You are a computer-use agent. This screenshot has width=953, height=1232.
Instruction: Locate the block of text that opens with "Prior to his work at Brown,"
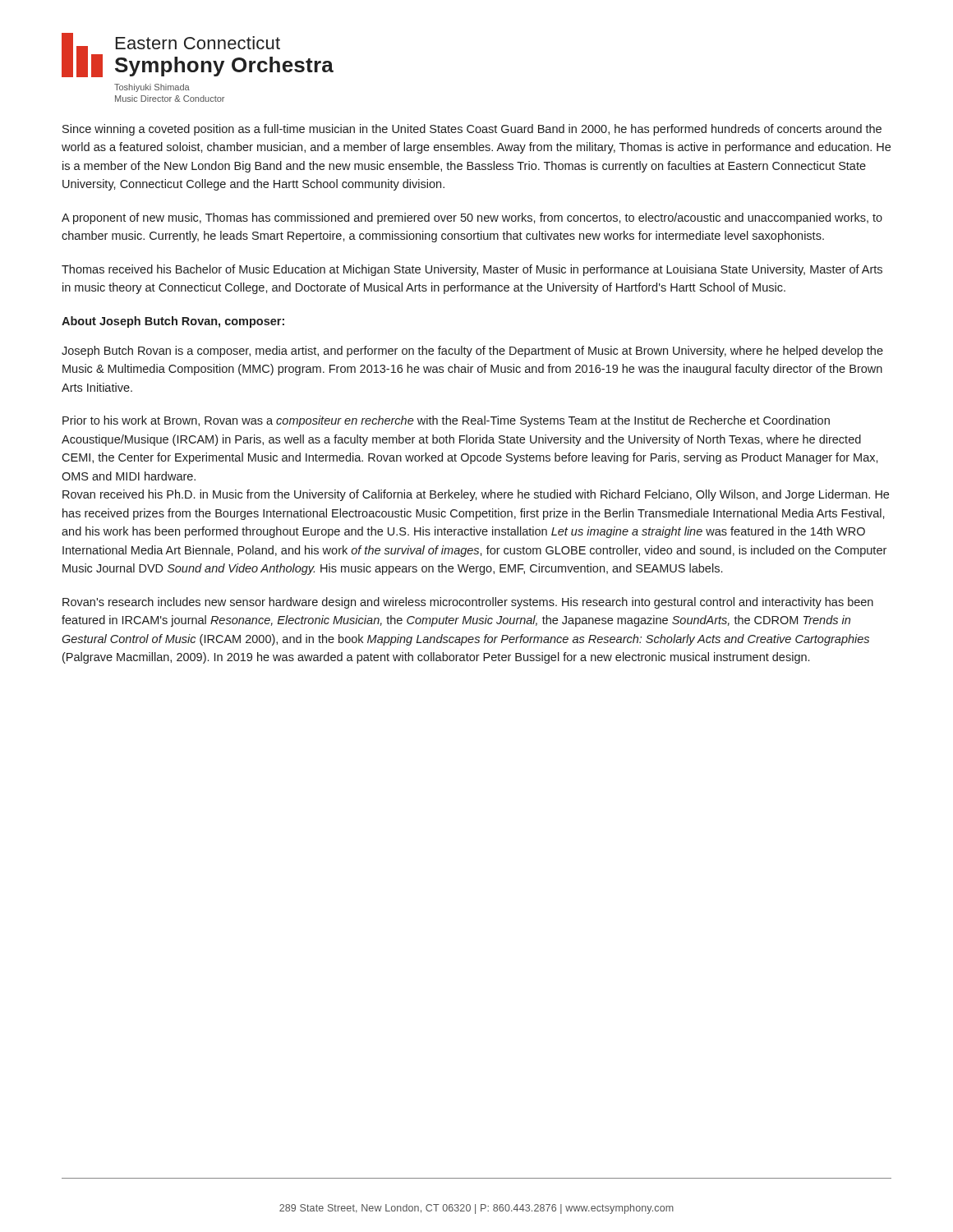click(x=476, y=495)
